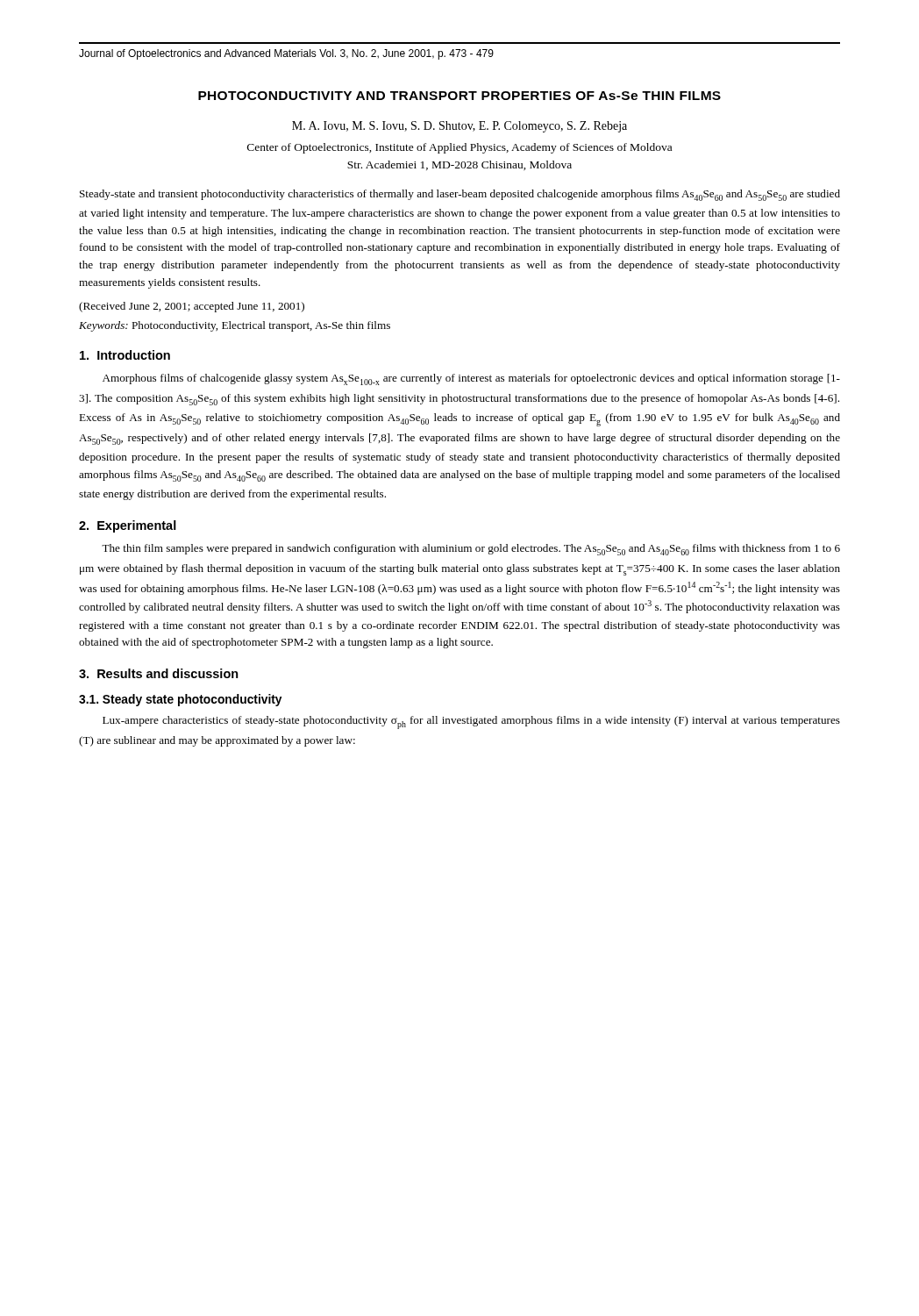The width and height of the screenshot is (919, 1316).
Task: Locate the block starting "The thin film"
Action: tap(460, 595)
